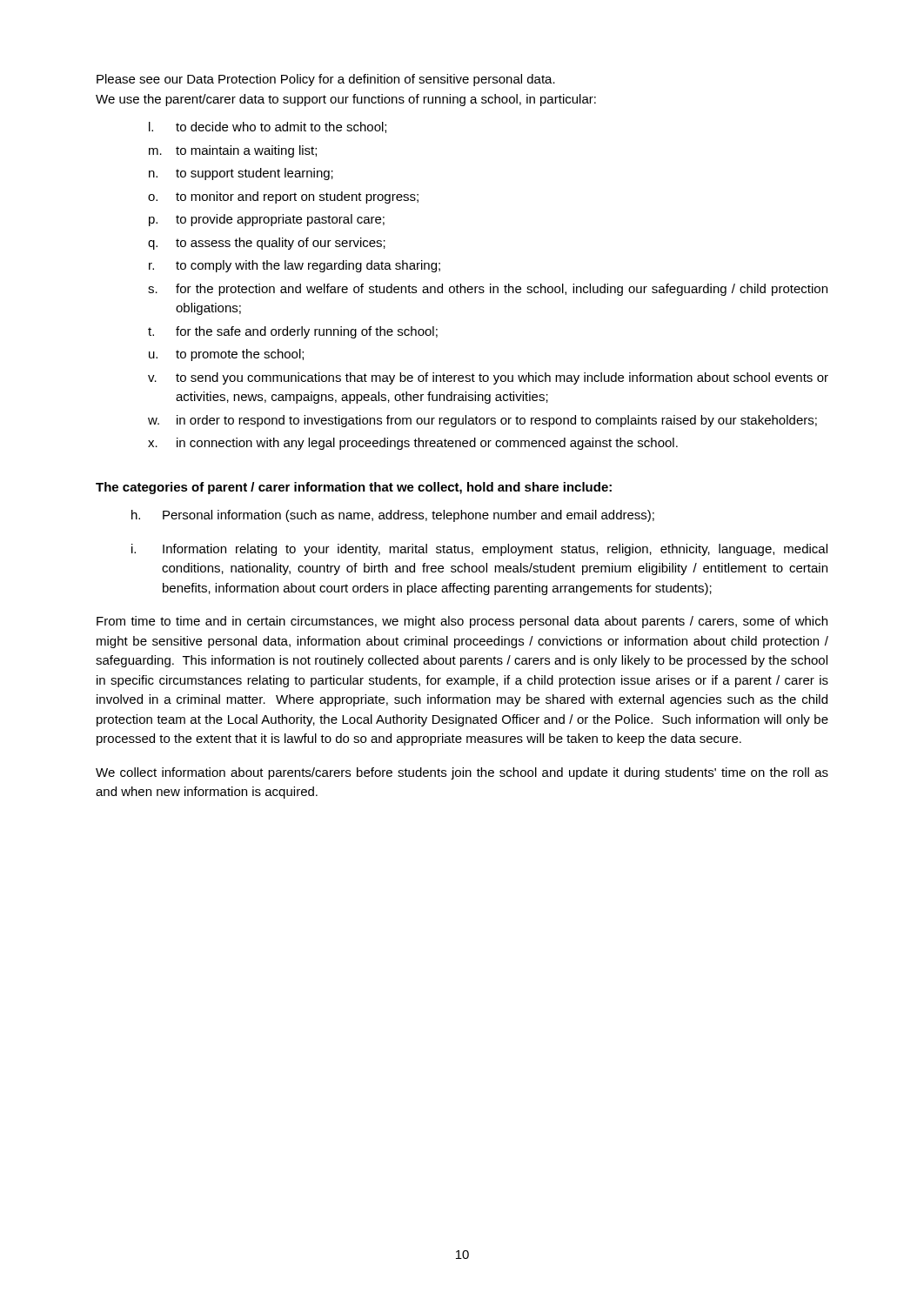
Task: Click on the text block starting "t. for the safe and orderly"
Action: (293, 332)
